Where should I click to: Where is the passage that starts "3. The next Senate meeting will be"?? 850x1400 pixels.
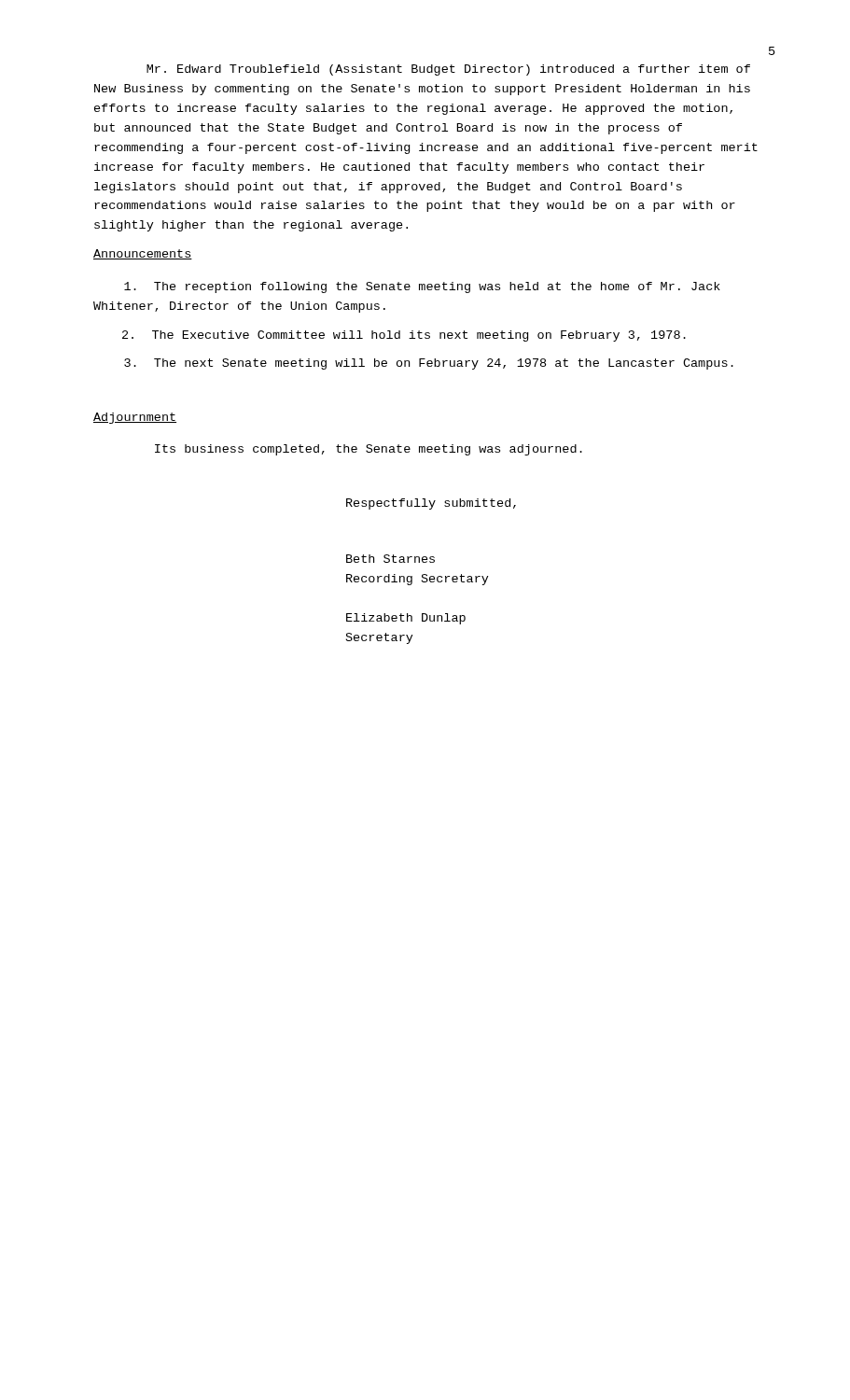click(415, 364)
